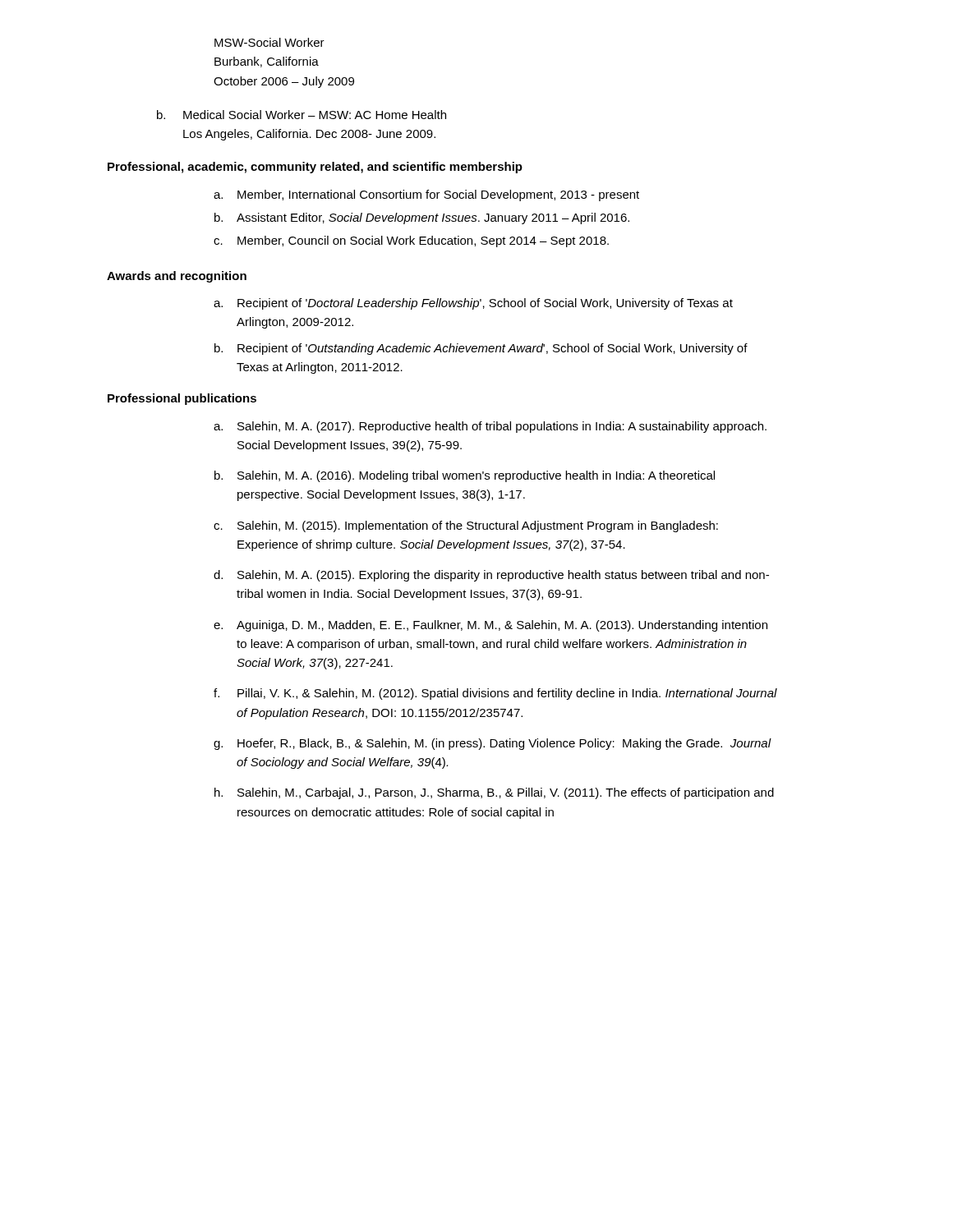Where is the passage that starts "b. Medical Social Worker – MSW: AC"?
This screenshot has width=953, height=1232.
[302, 124]
